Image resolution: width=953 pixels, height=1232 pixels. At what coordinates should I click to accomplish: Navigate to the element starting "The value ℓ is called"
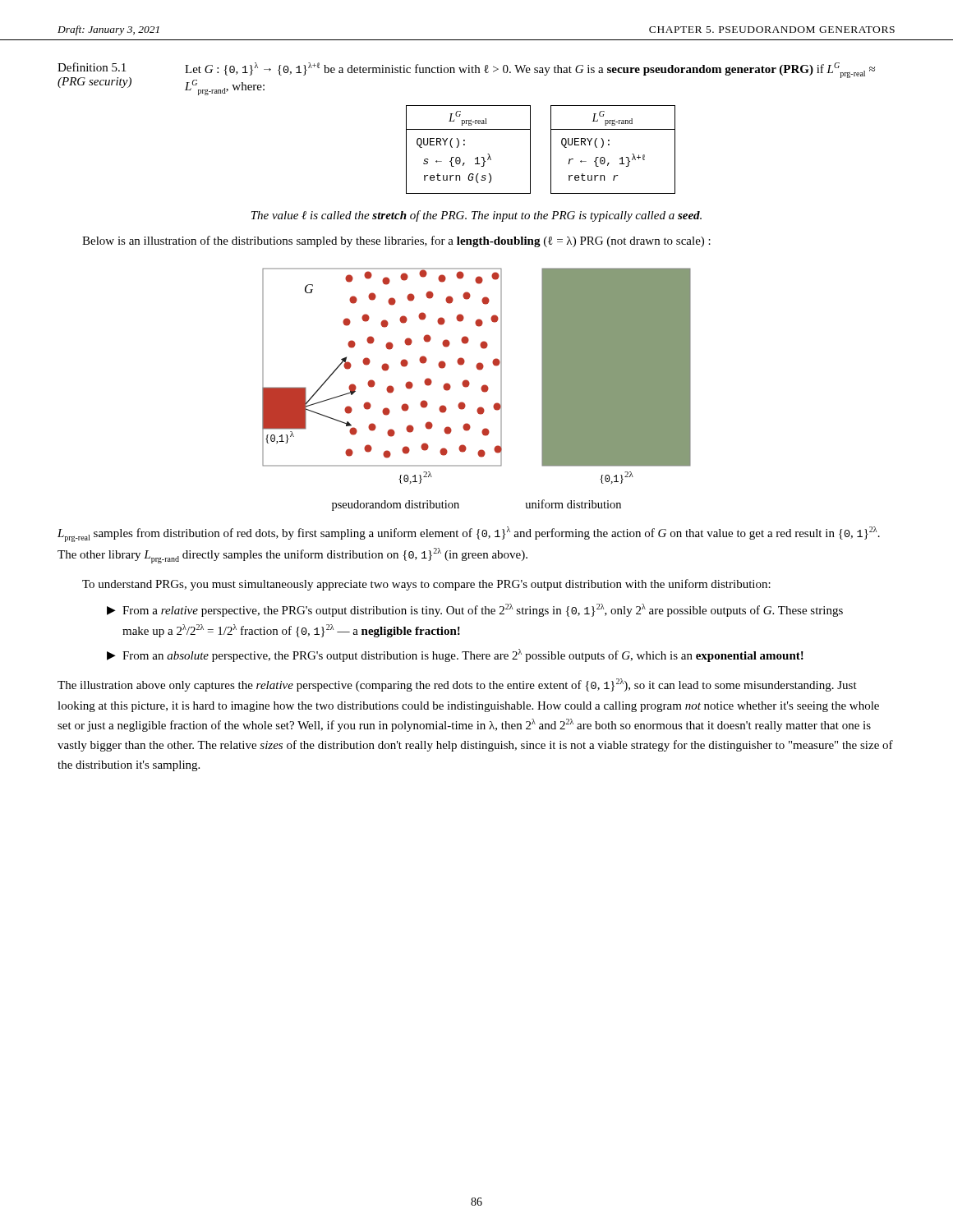pos(476,215)
